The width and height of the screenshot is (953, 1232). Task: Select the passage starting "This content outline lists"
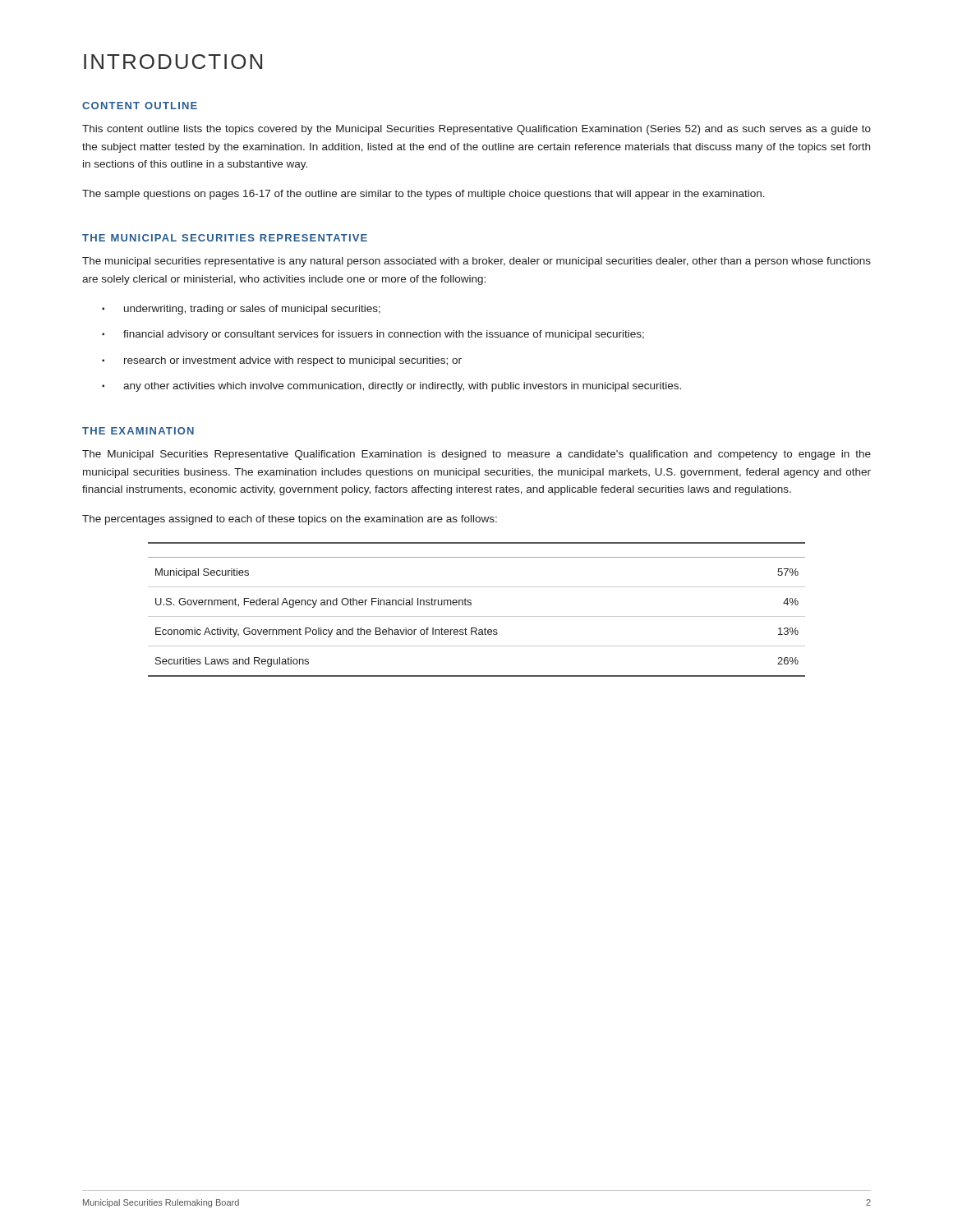tap(476, 146)
